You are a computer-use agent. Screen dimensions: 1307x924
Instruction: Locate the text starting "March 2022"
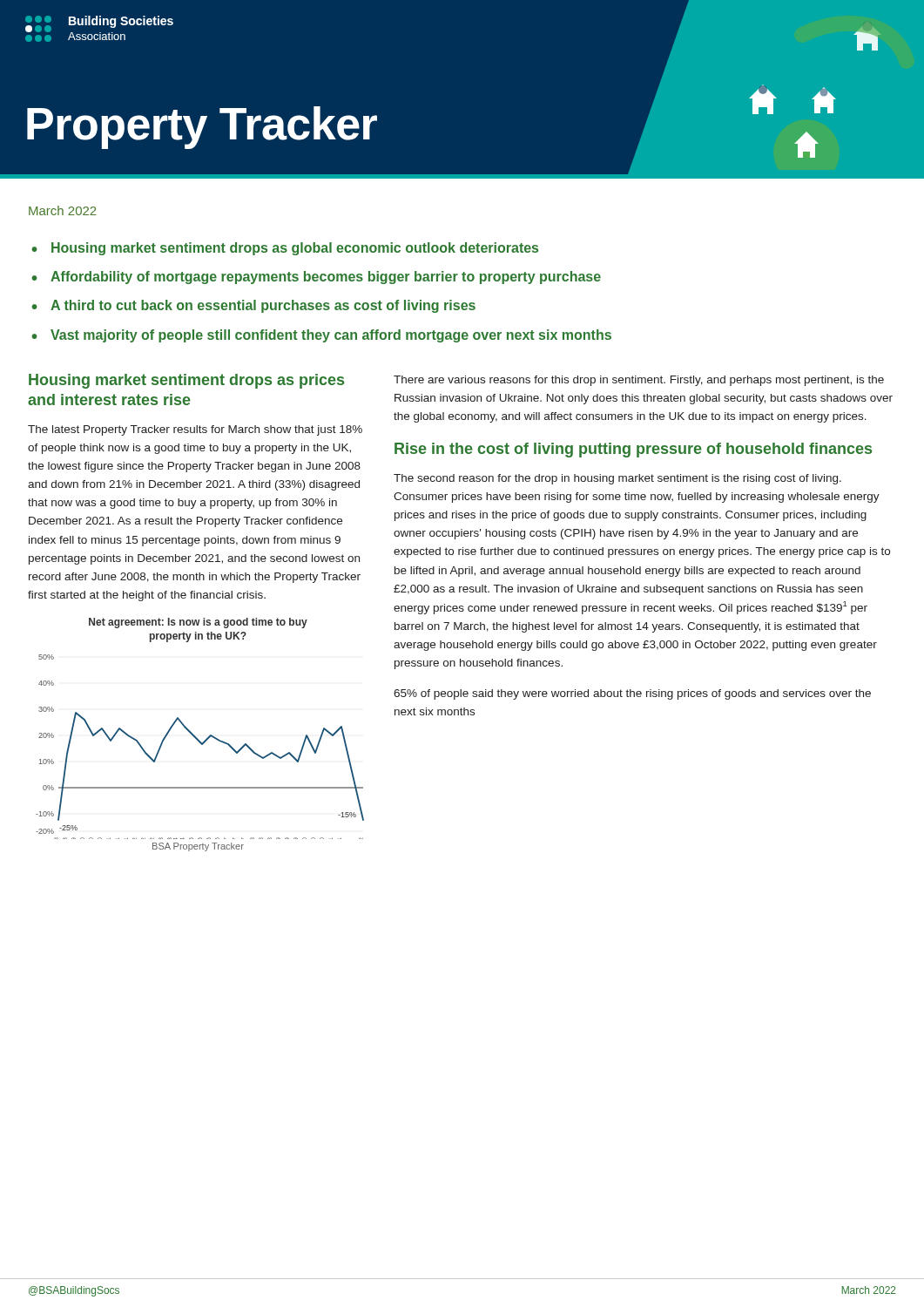62,210
